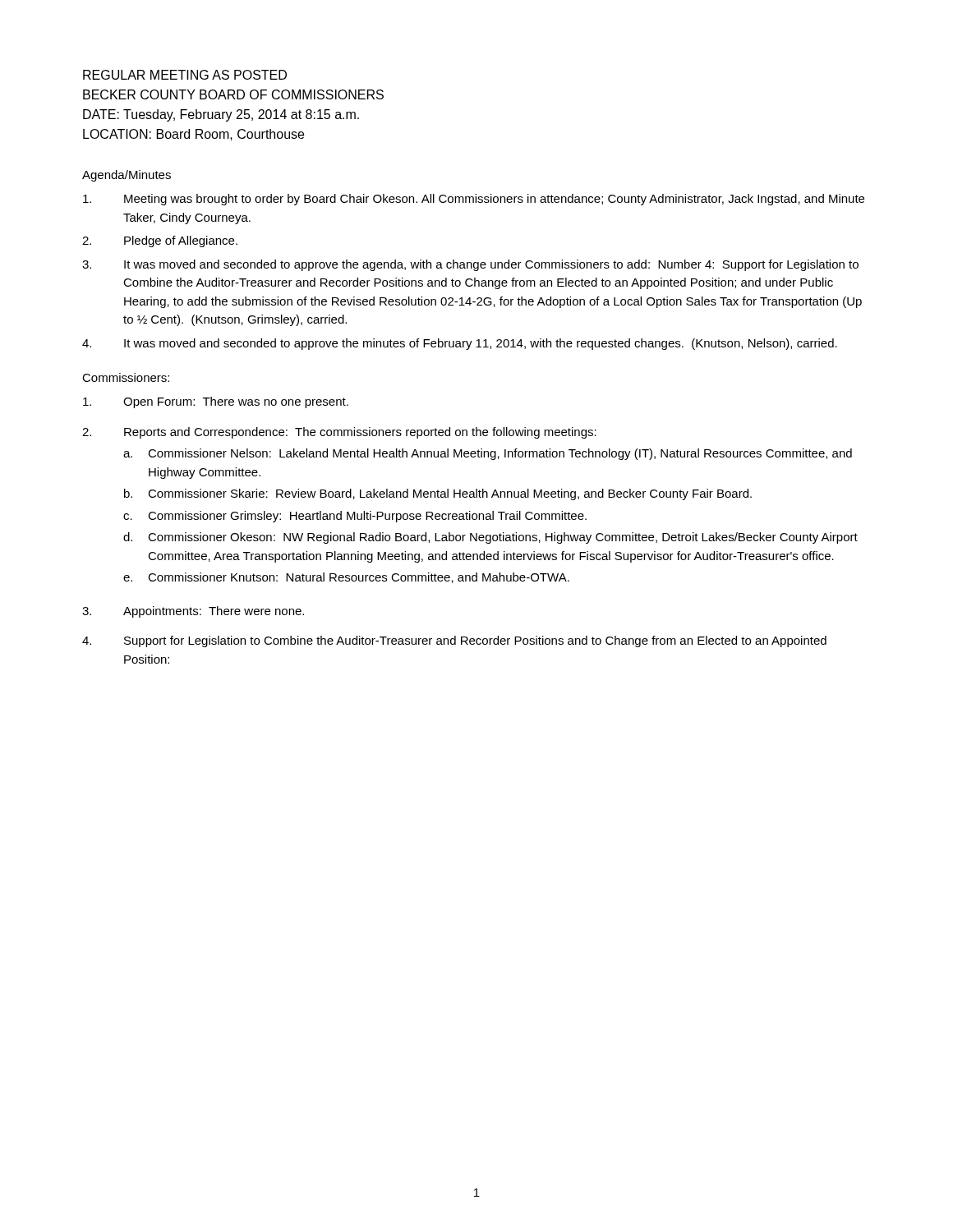The image size is (953, 1232).
Task: Navigate to the text starting "Open Forum: There was no one present."
Action: pos(216,402)
